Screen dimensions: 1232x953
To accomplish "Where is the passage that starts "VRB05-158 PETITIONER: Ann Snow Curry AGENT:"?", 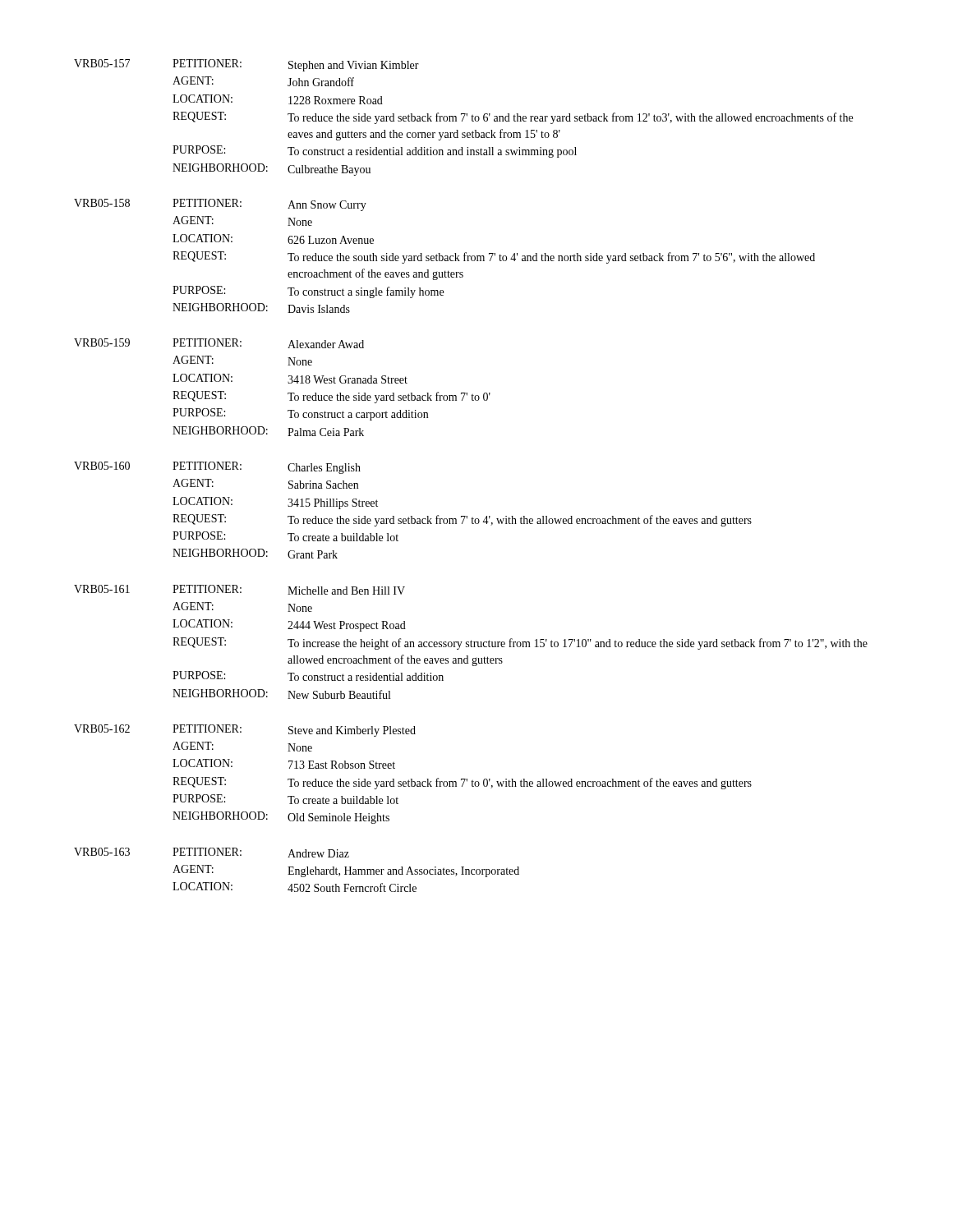I will pyautogui.click(x=476, y=258).
